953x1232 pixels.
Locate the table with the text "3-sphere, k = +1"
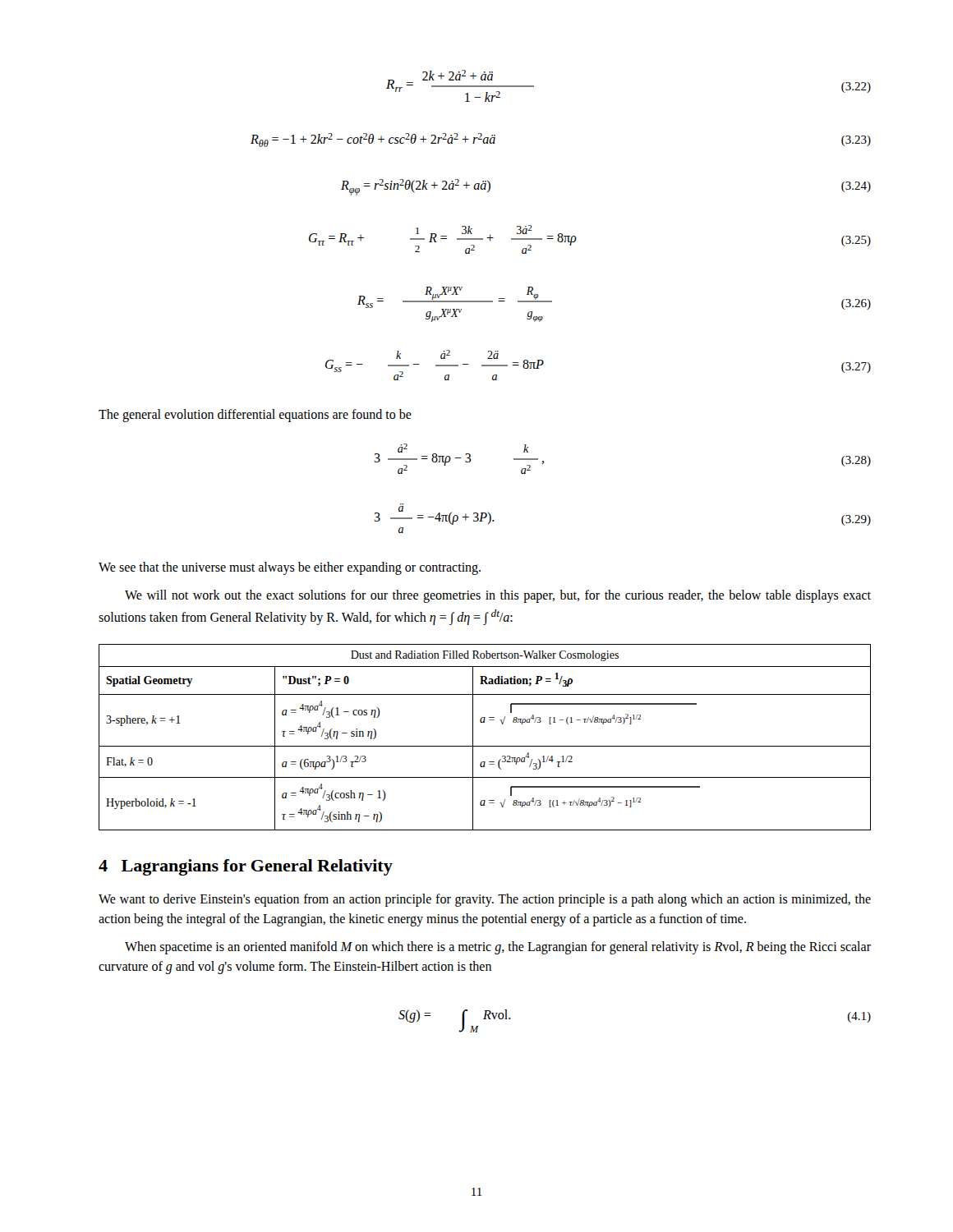pos(485,737)
